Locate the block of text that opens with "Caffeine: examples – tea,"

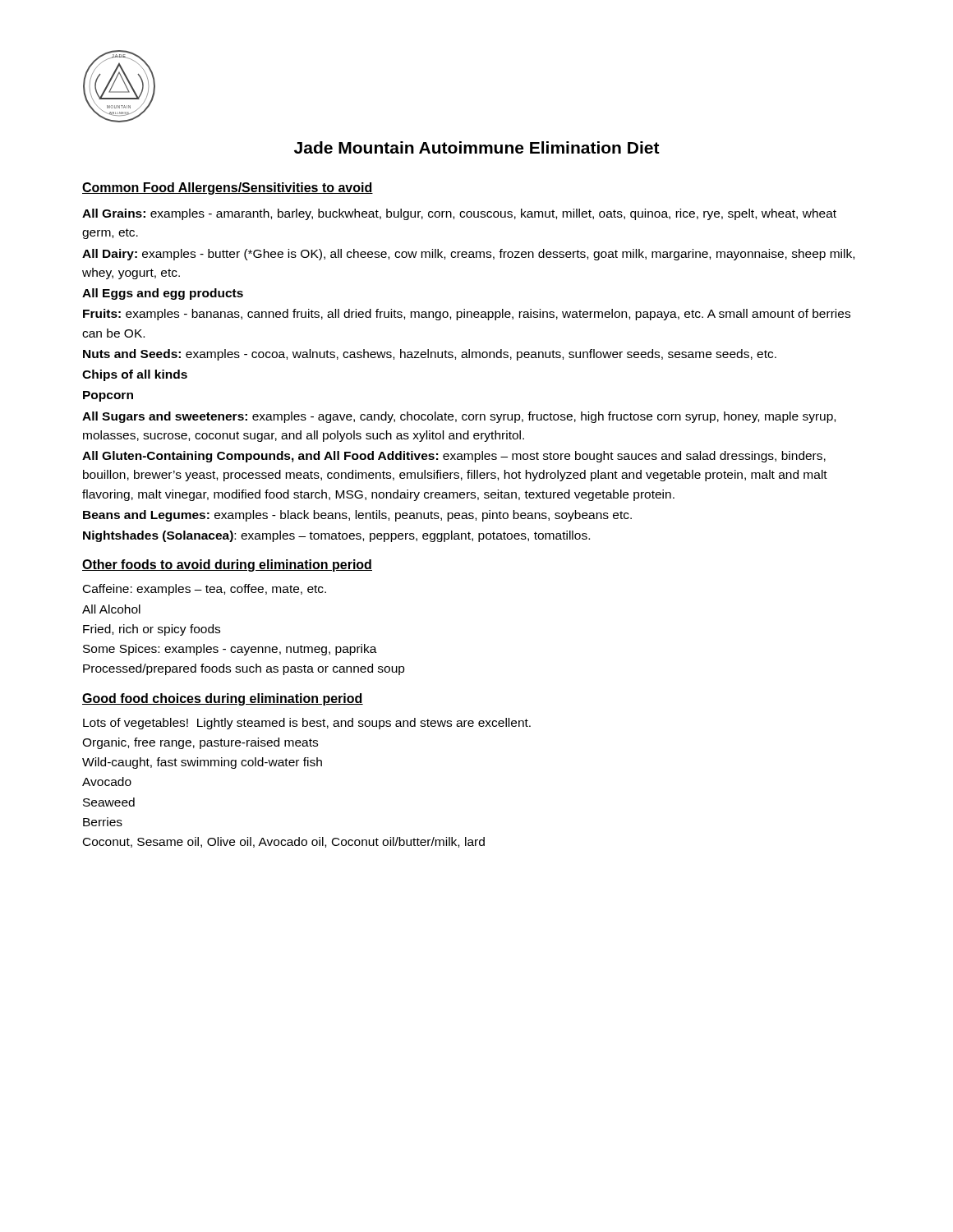[205, 589]
